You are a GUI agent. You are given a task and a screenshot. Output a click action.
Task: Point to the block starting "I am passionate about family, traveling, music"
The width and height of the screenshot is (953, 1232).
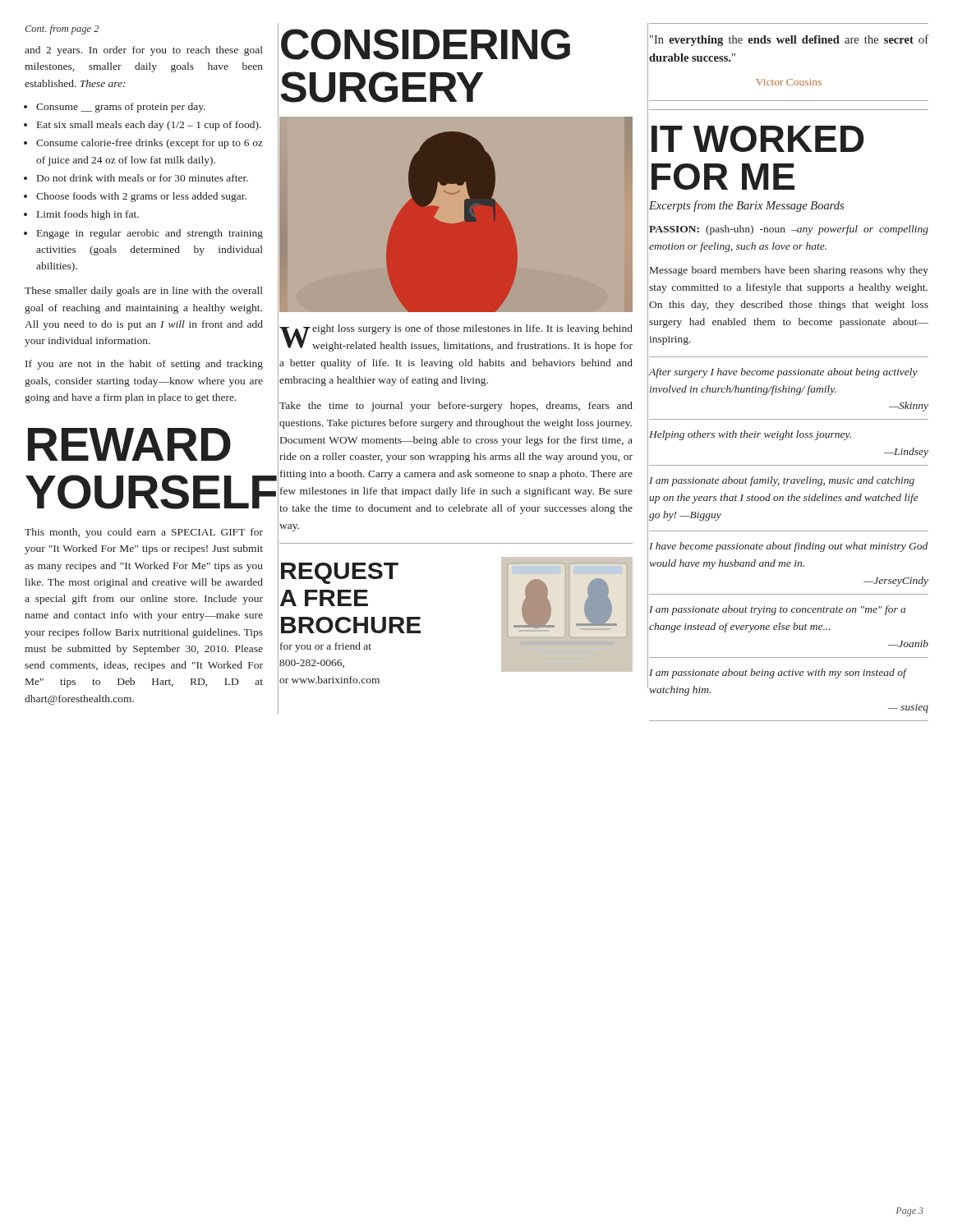(x=784, y=498)
